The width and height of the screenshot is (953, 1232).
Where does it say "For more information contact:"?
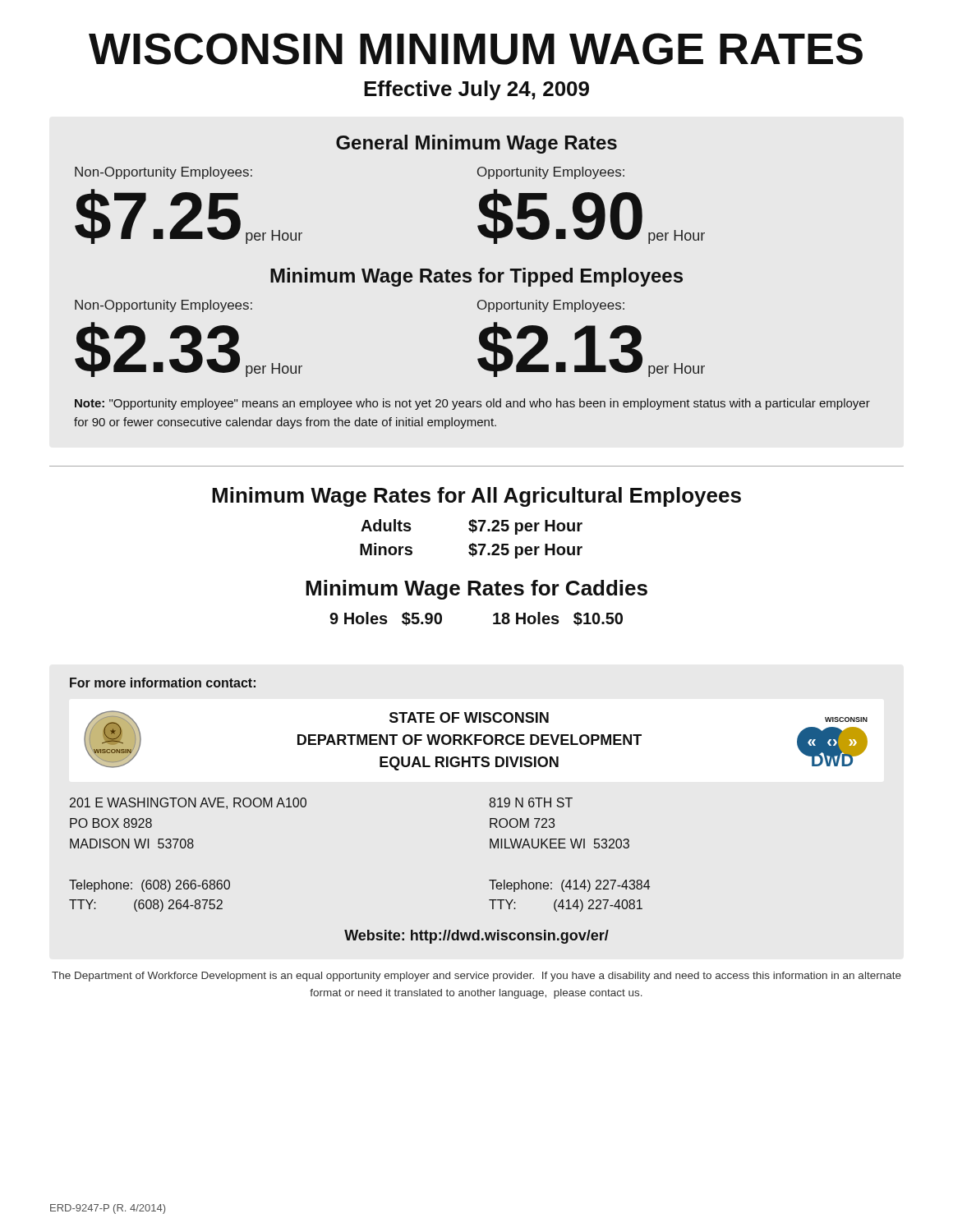pyautogui.click(x=163, y=683)
